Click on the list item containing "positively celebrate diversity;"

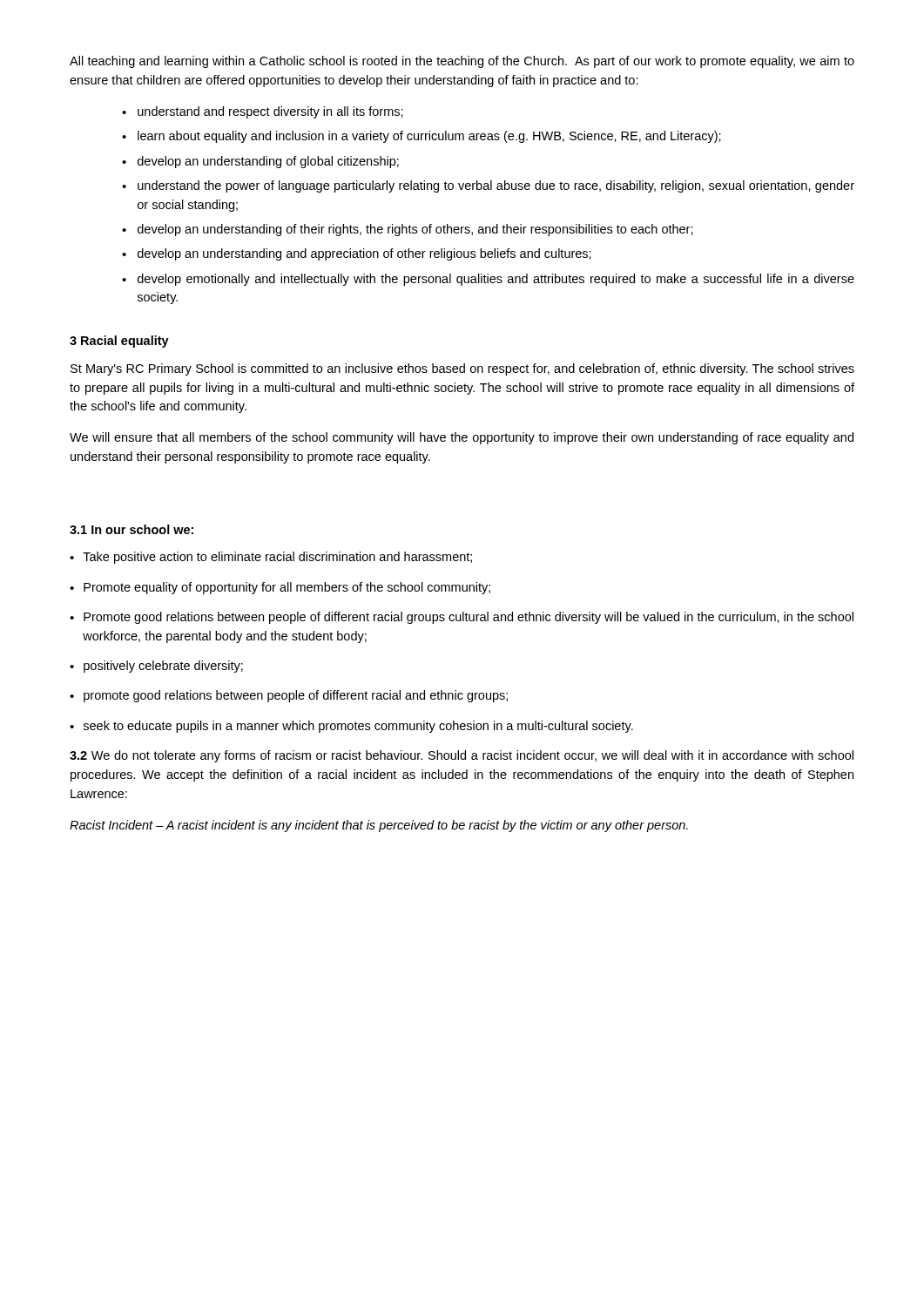click(x=163, y=665)
